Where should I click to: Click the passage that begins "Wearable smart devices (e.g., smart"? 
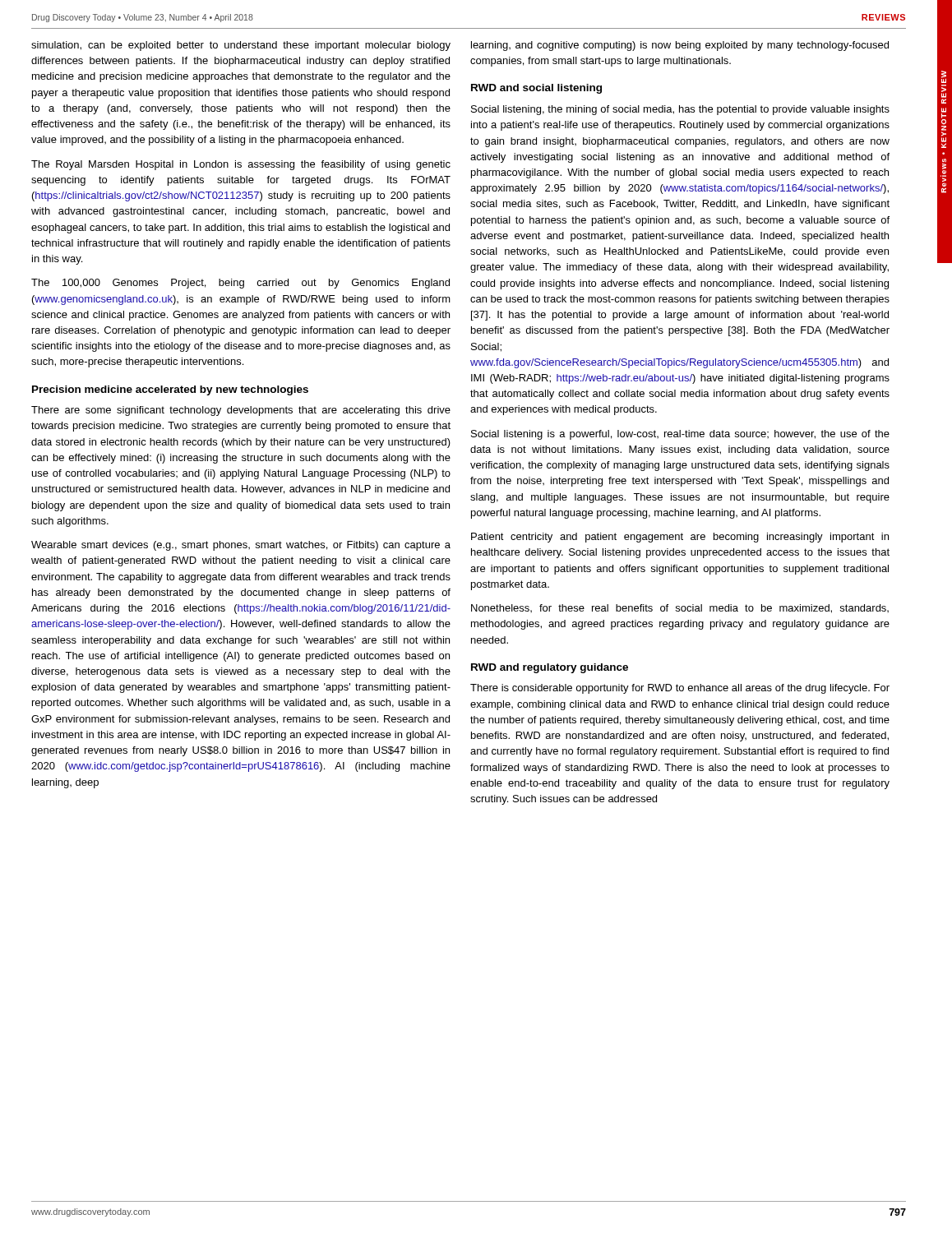pyautogui.click(x=241, y=663)
